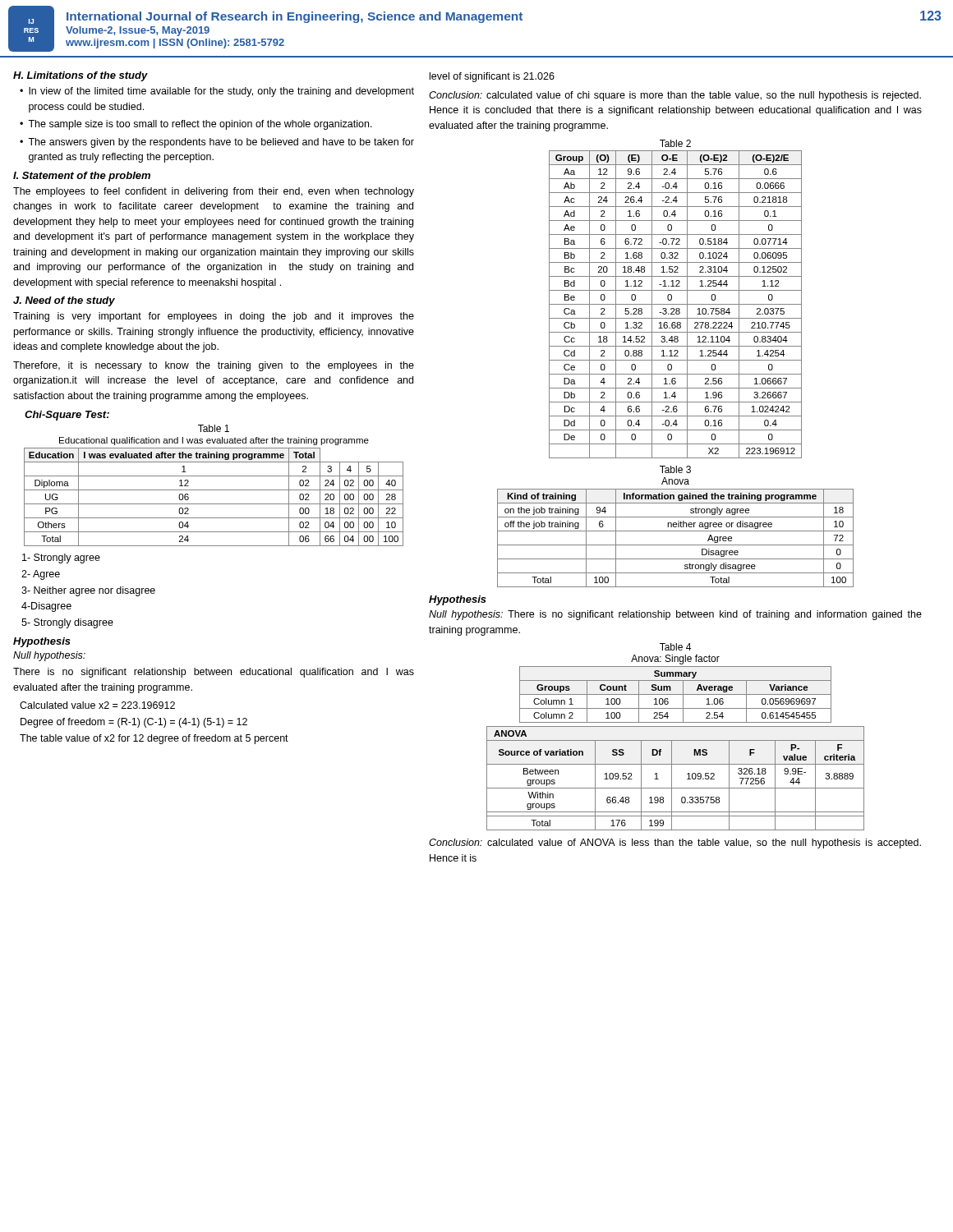The width and height of the screenshot is (953, 1232).
Task: Where is the passage that starts "Conclusion: calculated value of ANOVA is less"?
Action: (675, 850)
